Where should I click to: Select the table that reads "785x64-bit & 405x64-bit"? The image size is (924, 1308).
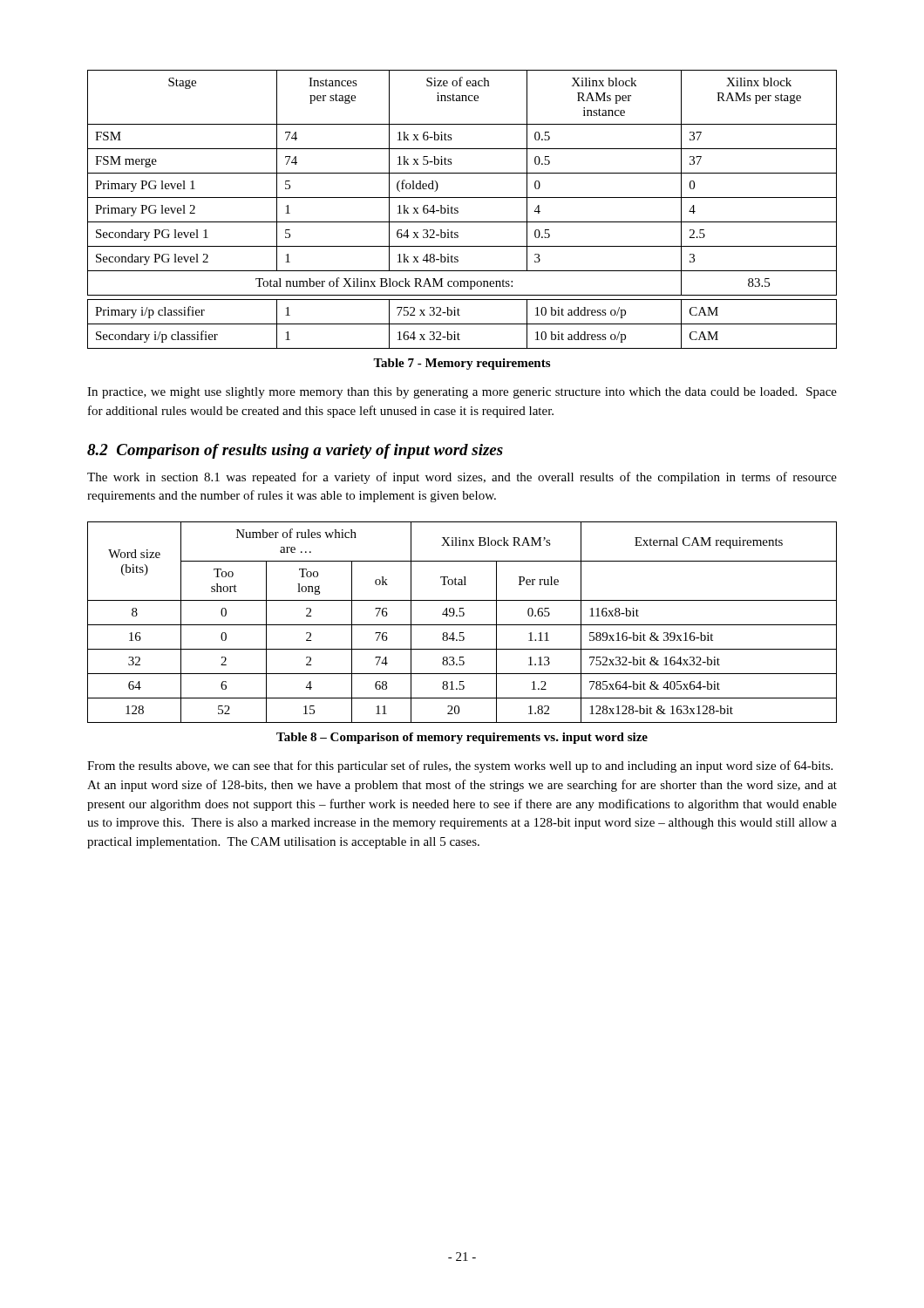462,622
